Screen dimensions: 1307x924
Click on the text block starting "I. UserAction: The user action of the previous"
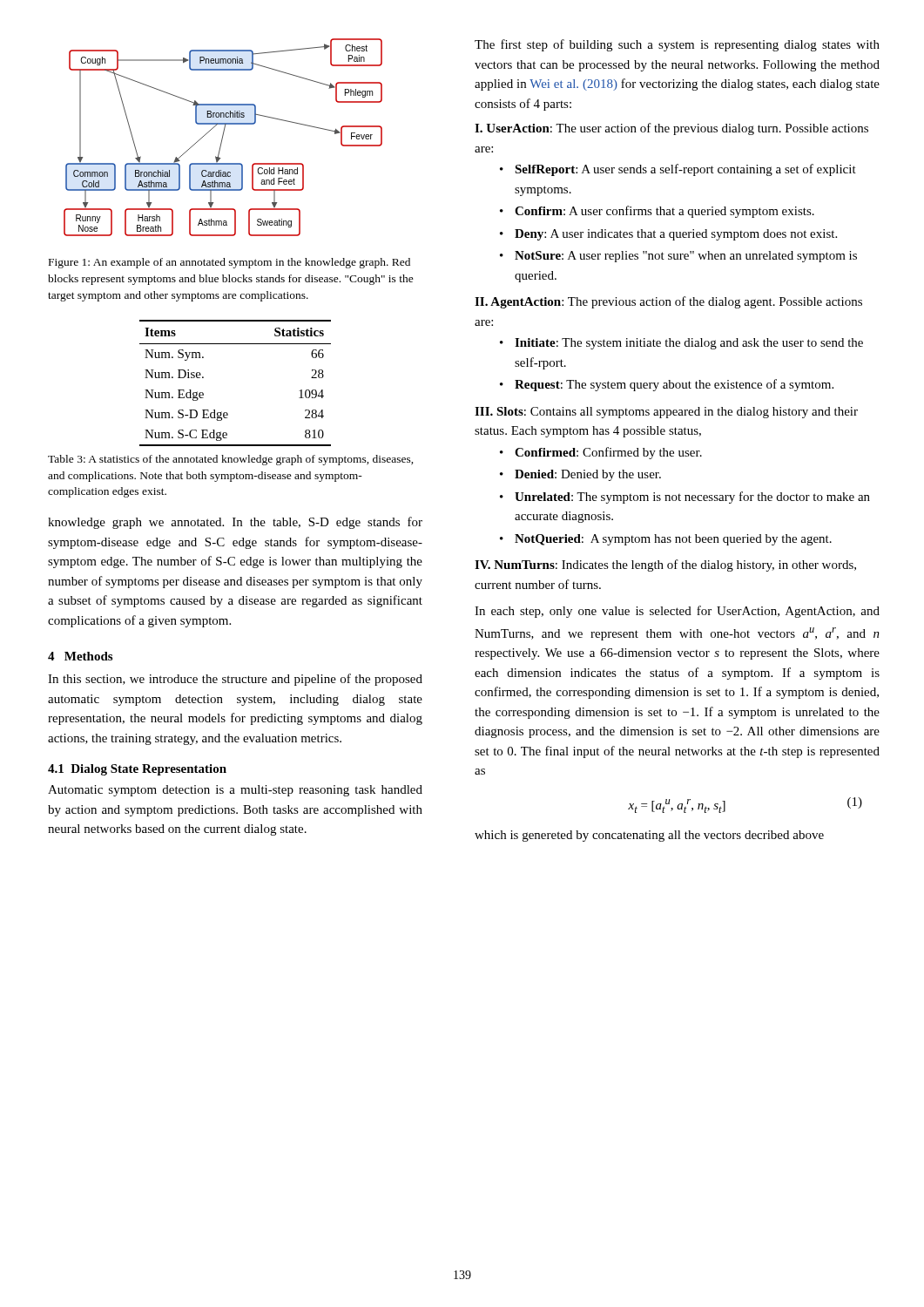(x=672, y=138)
